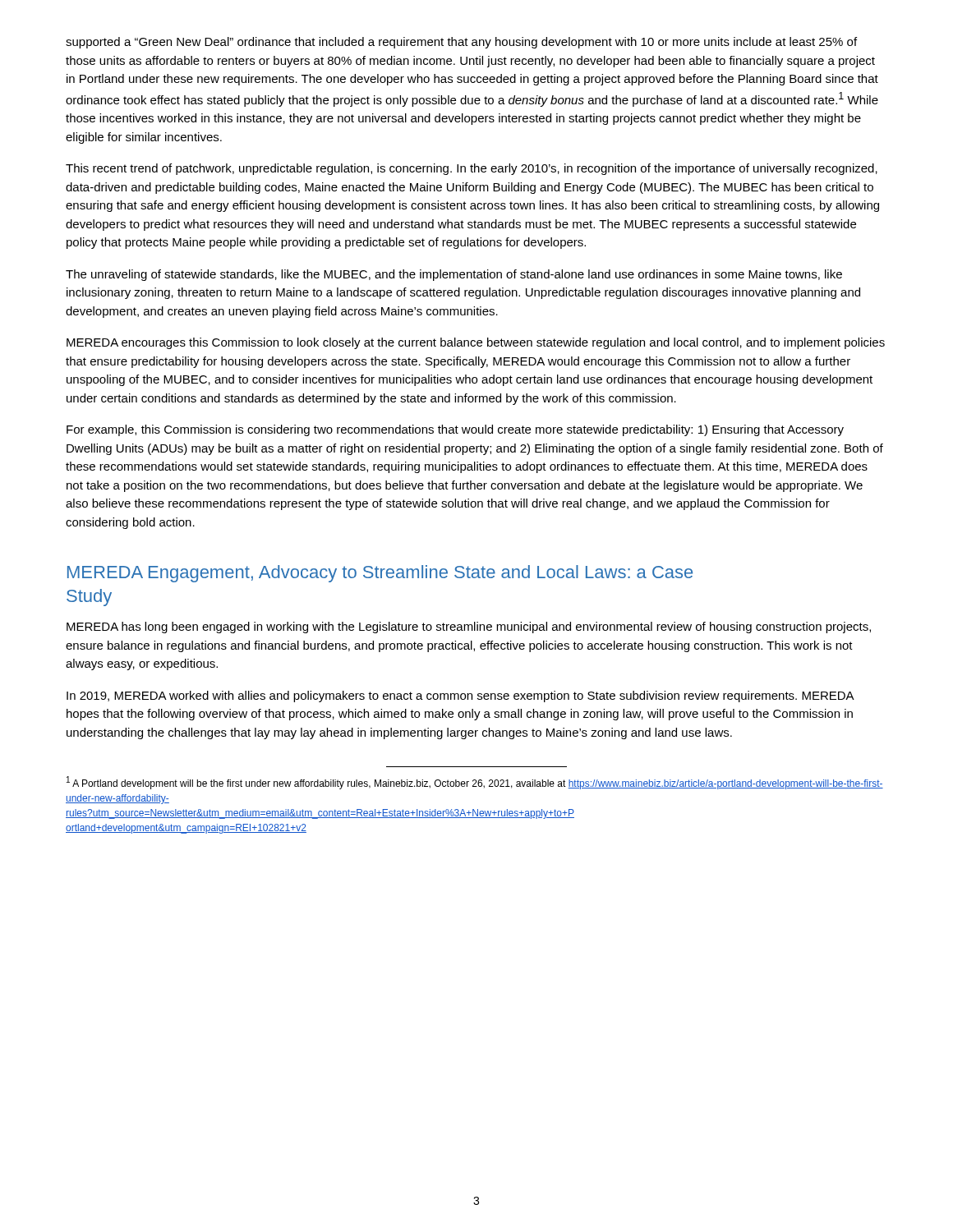Navigate to the block starting "MEREDA Engagement, Advocacy to Streamline State and Local"
953x1232 pixels.
click(x=380, y=584)
